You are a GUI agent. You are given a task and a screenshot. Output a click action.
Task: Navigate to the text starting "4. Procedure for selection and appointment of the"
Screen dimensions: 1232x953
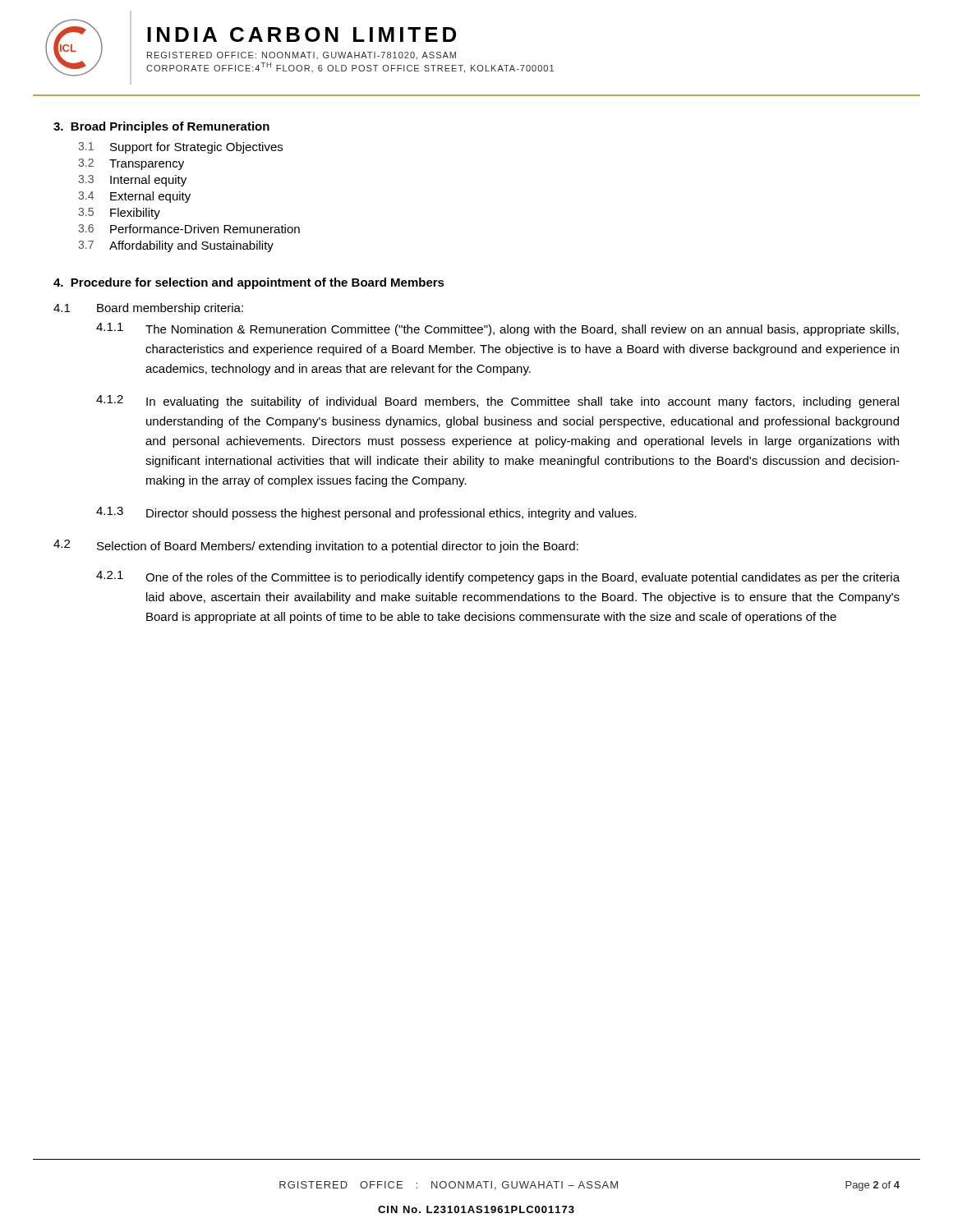click(249, 282)
